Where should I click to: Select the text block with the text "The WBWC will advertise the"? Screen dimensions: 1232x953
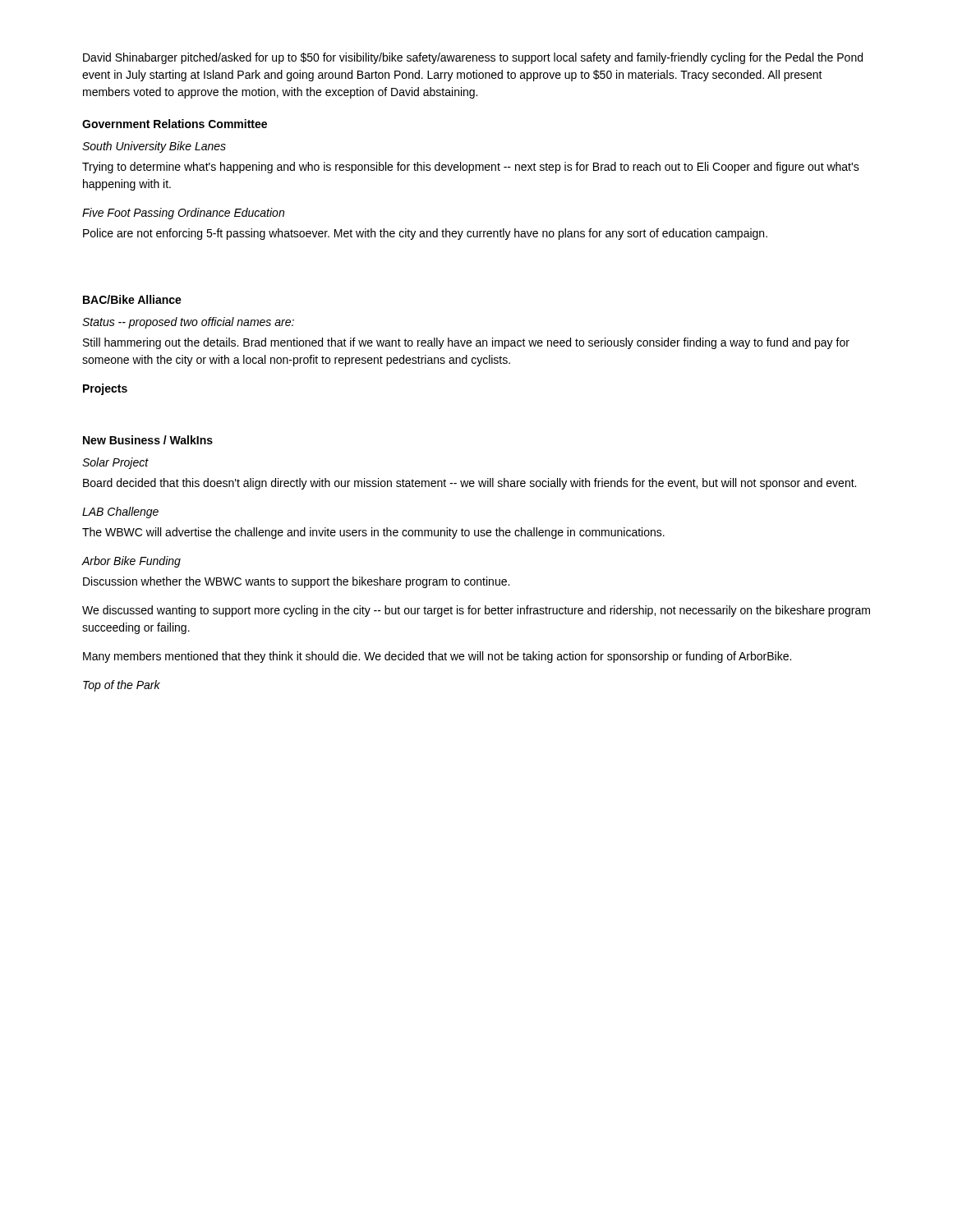tap(476, 533)
